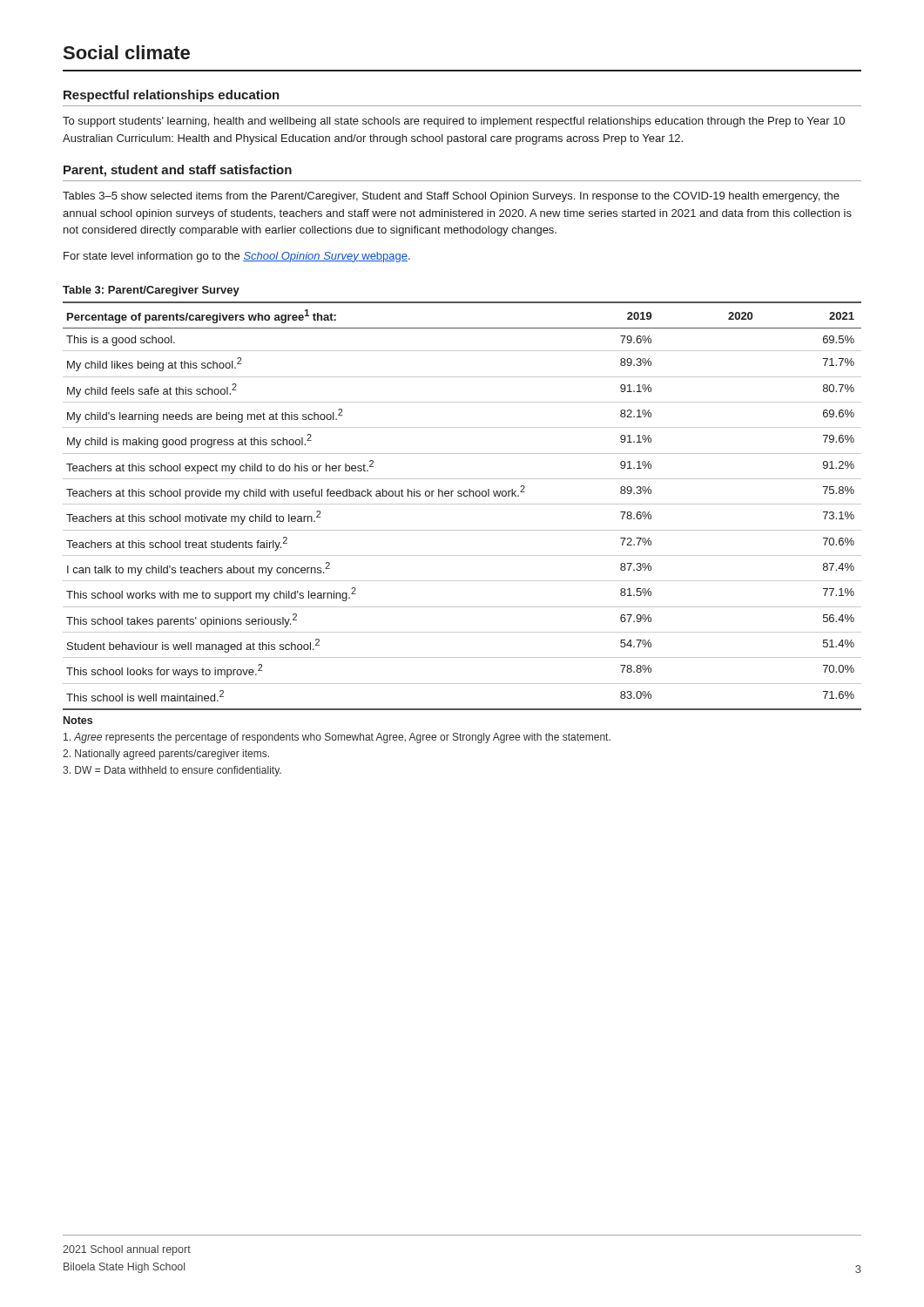The height and width of the screenshot is (1307, 924).
Task: Point to the block beginning "DW = Data withheld to ensure"
Action: (x=172, y=770)
